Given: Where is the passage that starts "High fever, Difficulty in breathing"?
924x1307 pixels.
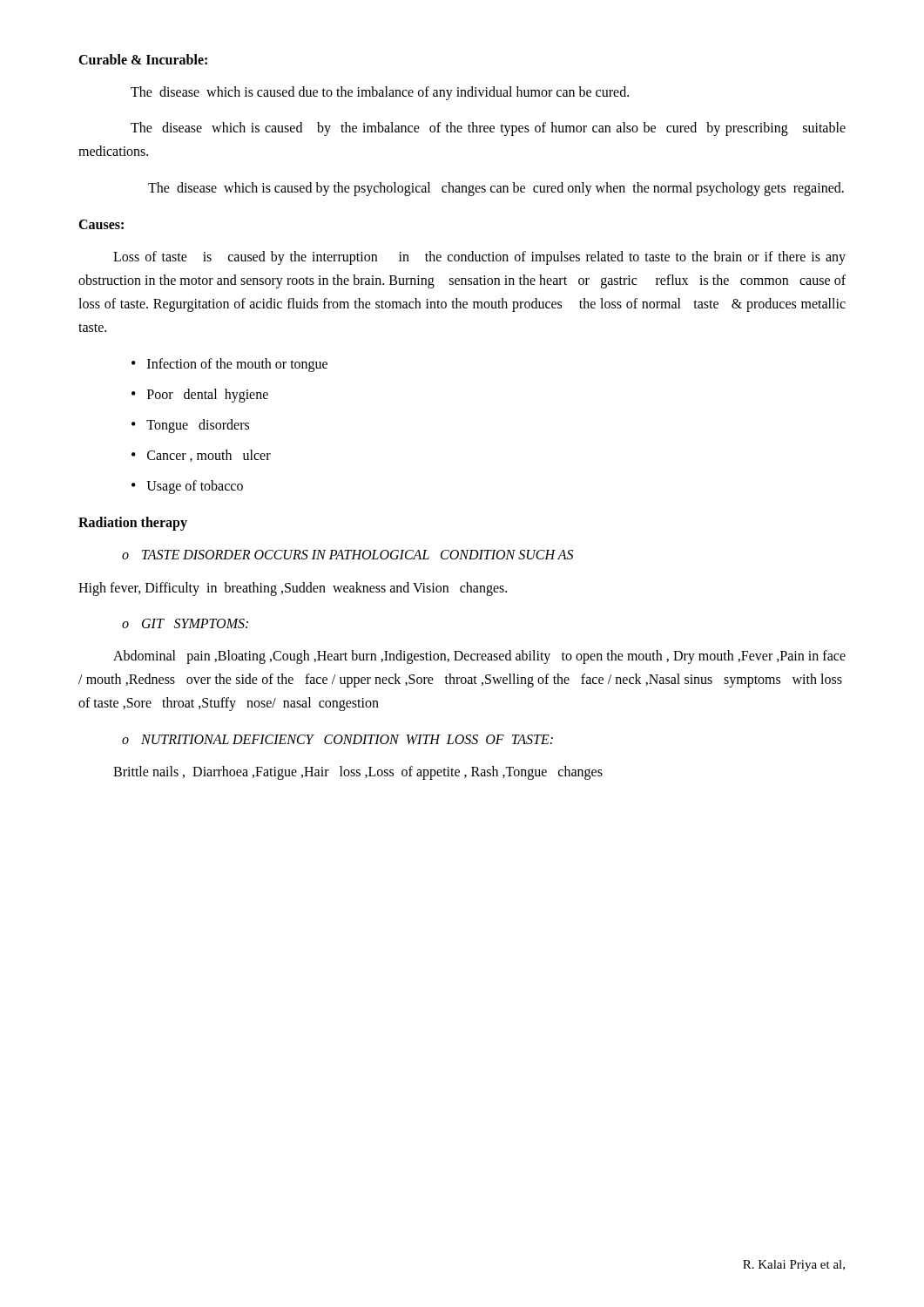Looking at the screenshot, I should (x=293, y=587).
